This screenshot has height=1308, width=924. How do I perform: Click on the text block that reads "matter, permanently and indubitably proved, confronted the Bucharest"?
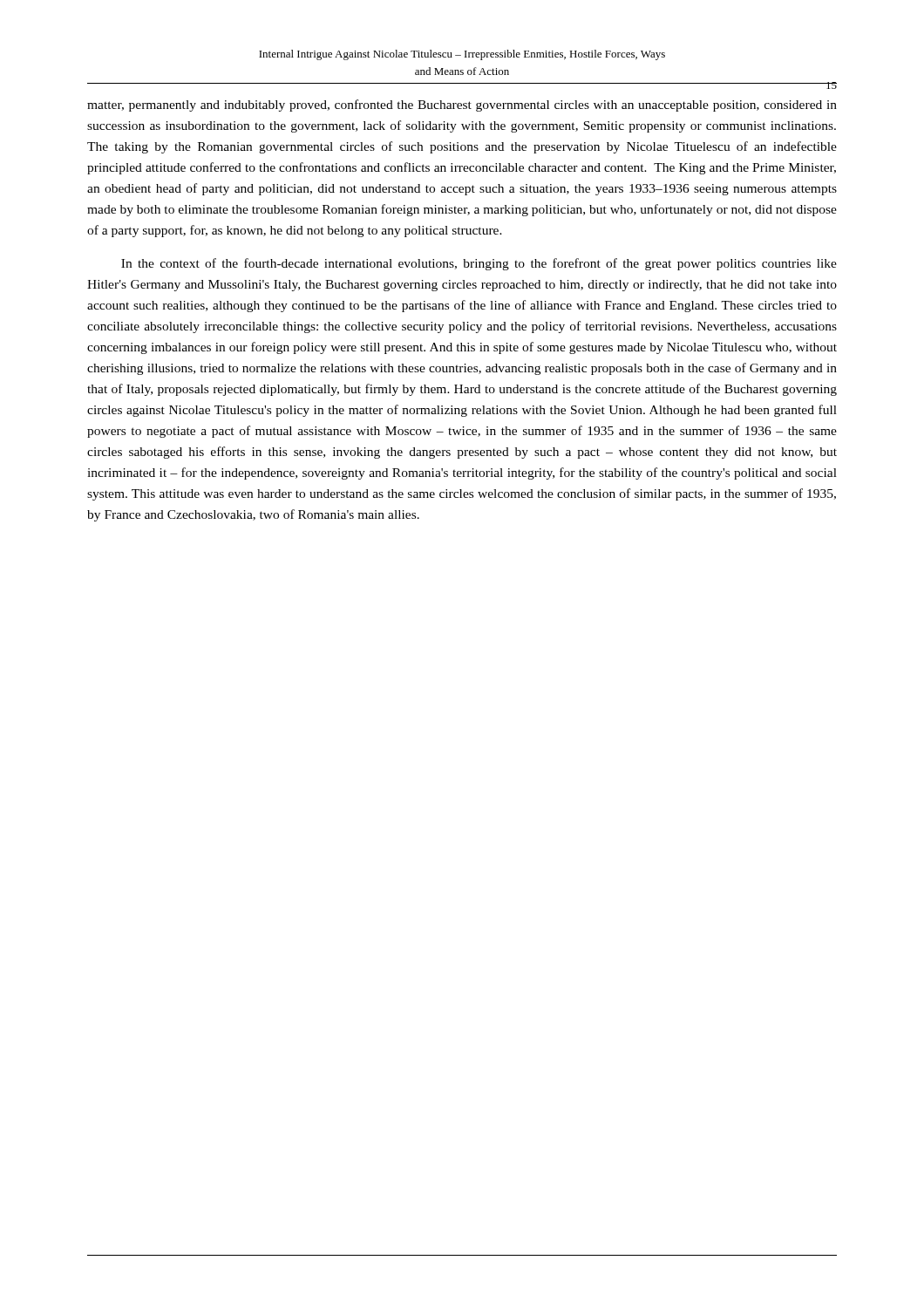pos(462,167)
